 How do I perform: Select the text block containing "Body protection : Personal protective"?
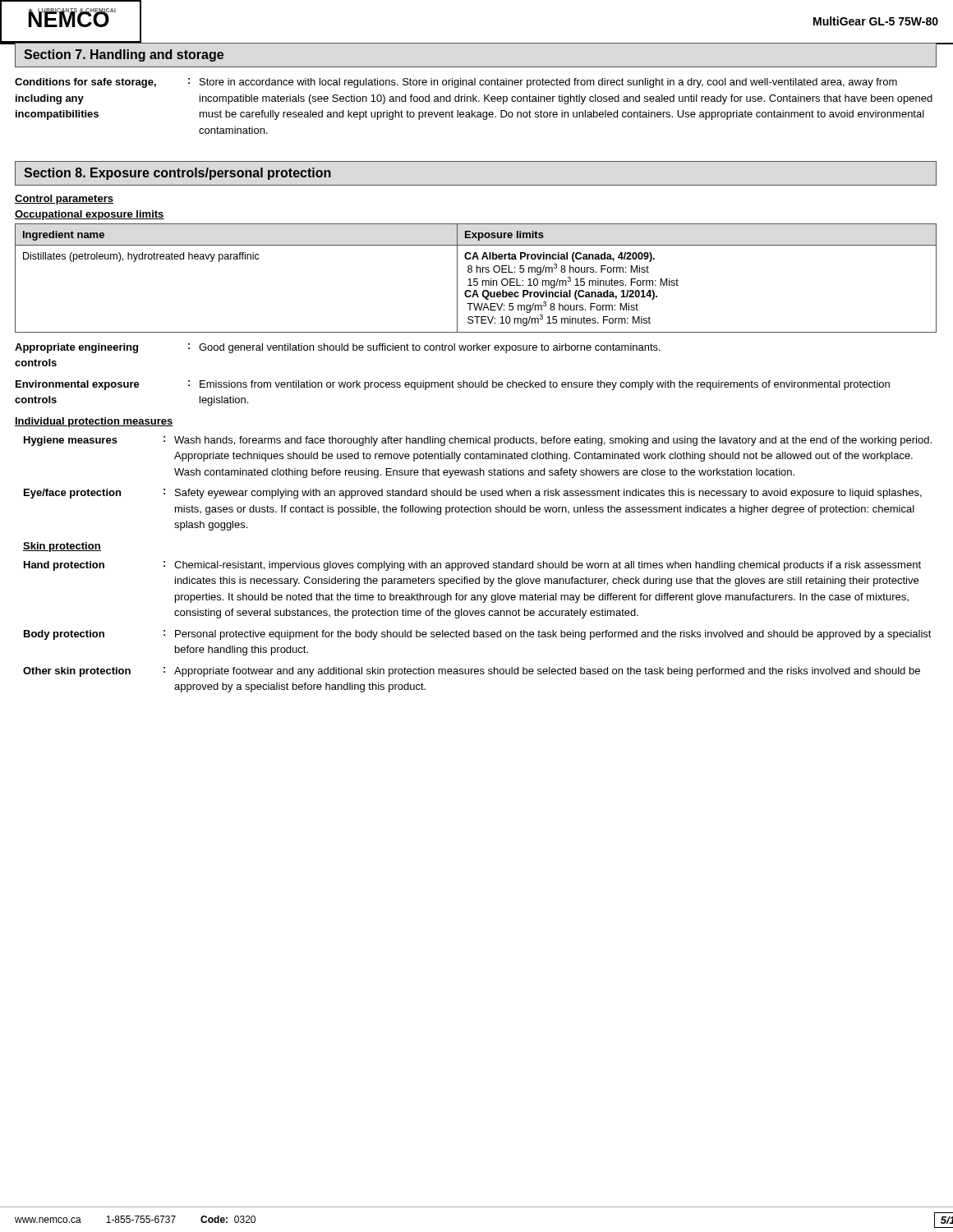point(476,642)
